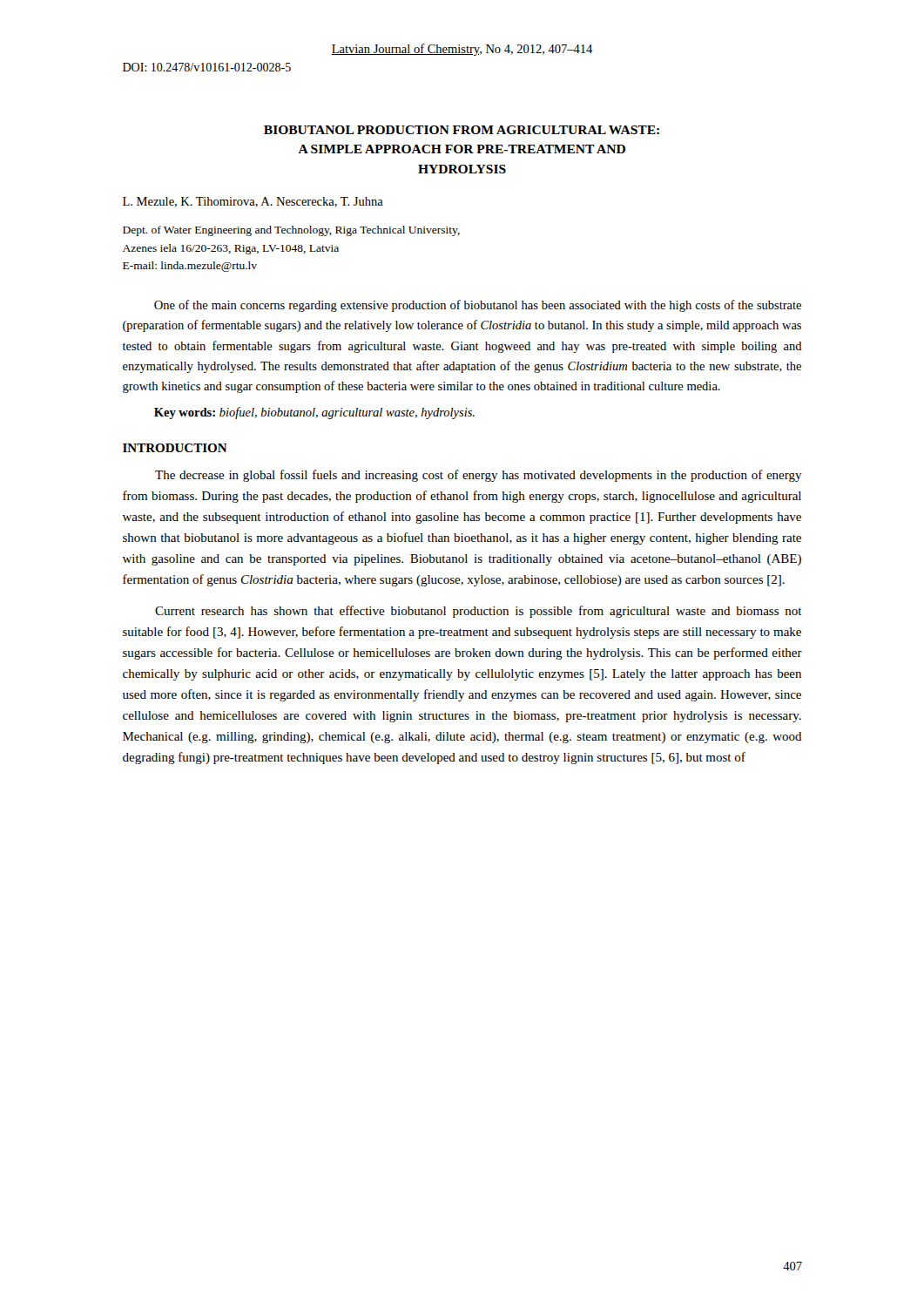Navigate to the text block starting "Current research has shown"
This screenshot has height=1307, width=924.
tap(462, 684)
